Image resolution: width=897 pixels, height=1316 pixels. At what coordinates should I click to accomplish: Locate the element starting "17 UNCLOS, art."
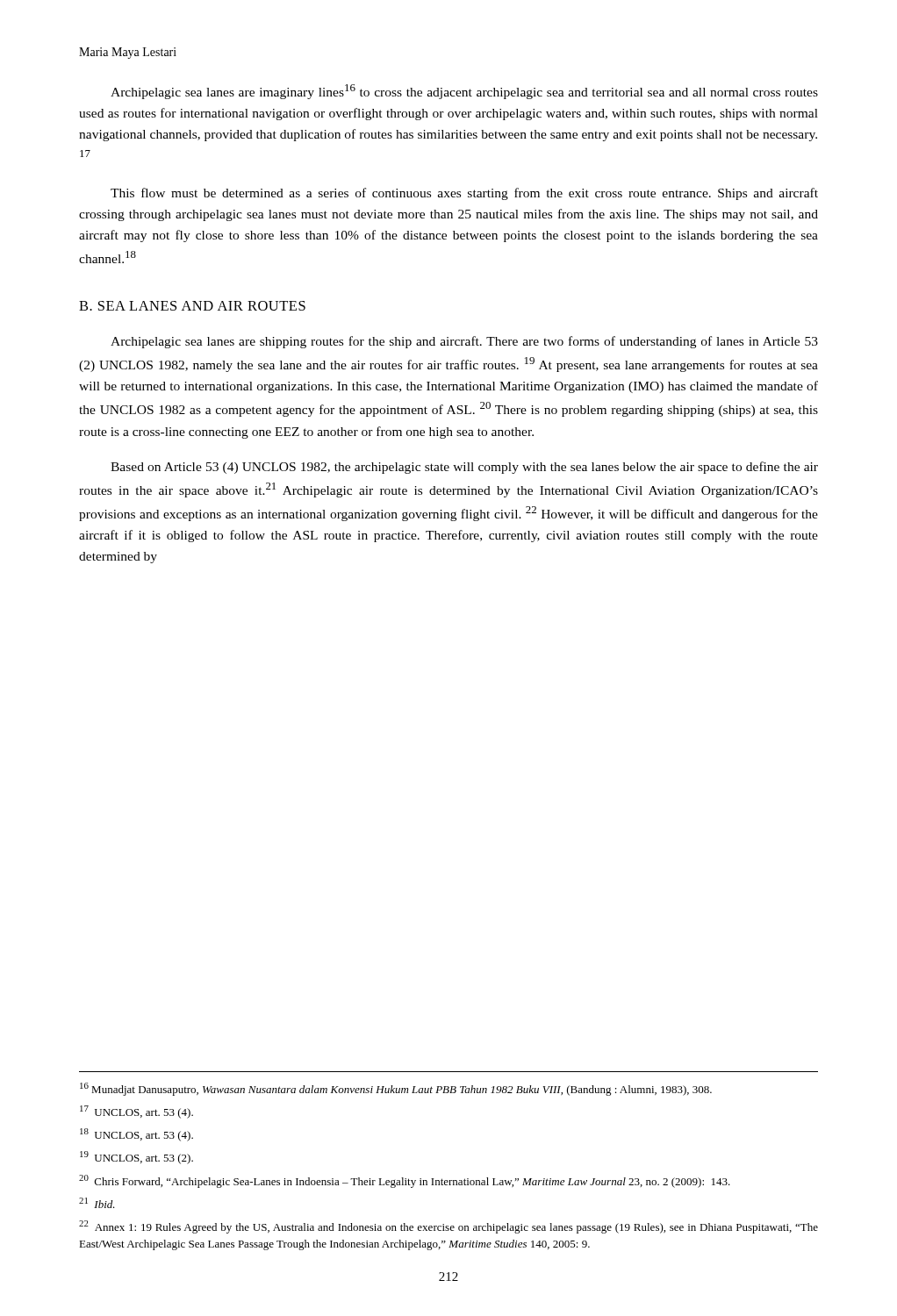[x=136, y=1111]
